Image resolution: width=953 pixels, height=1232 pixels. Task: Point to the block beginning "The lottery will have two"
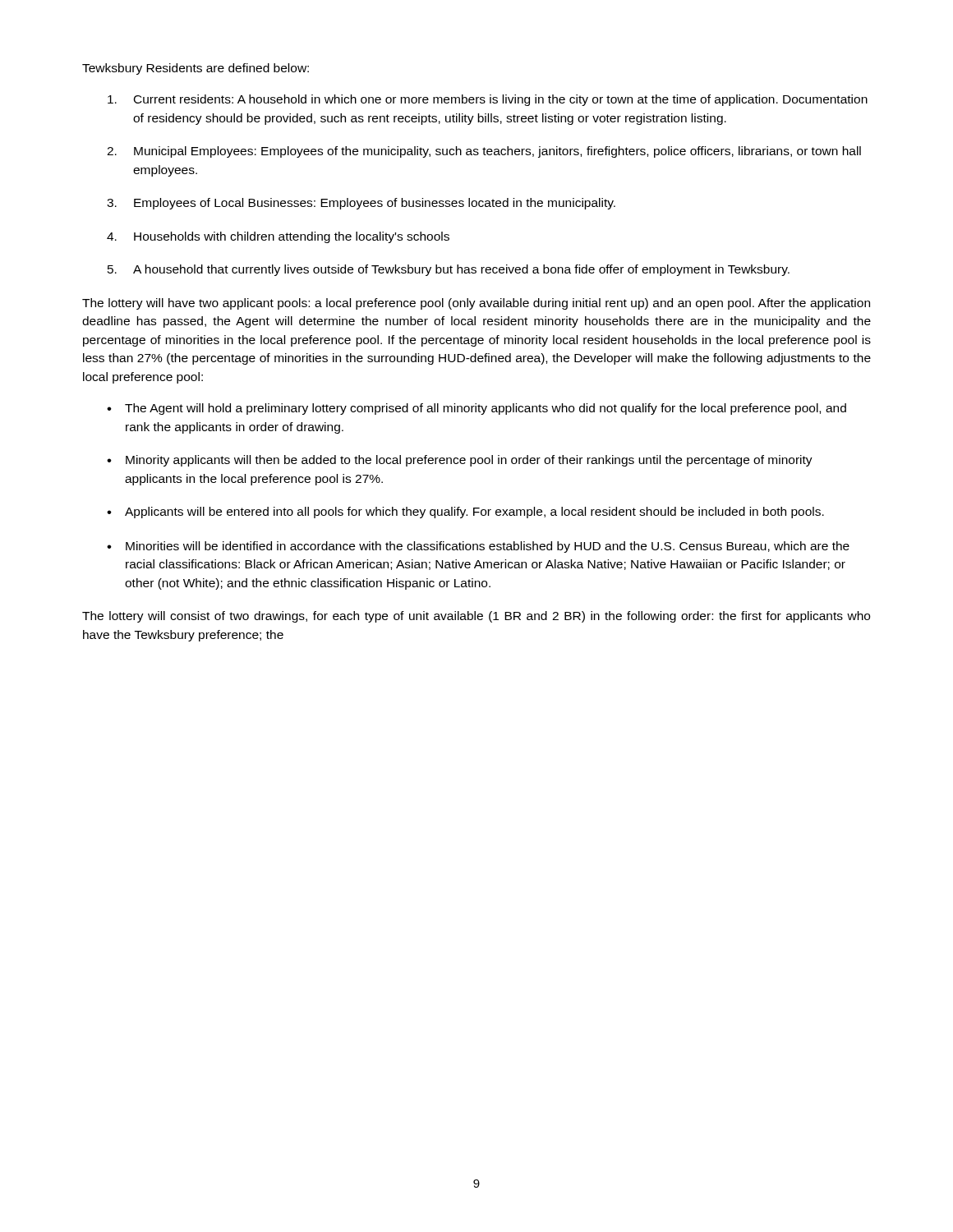[x=476, y=339]
